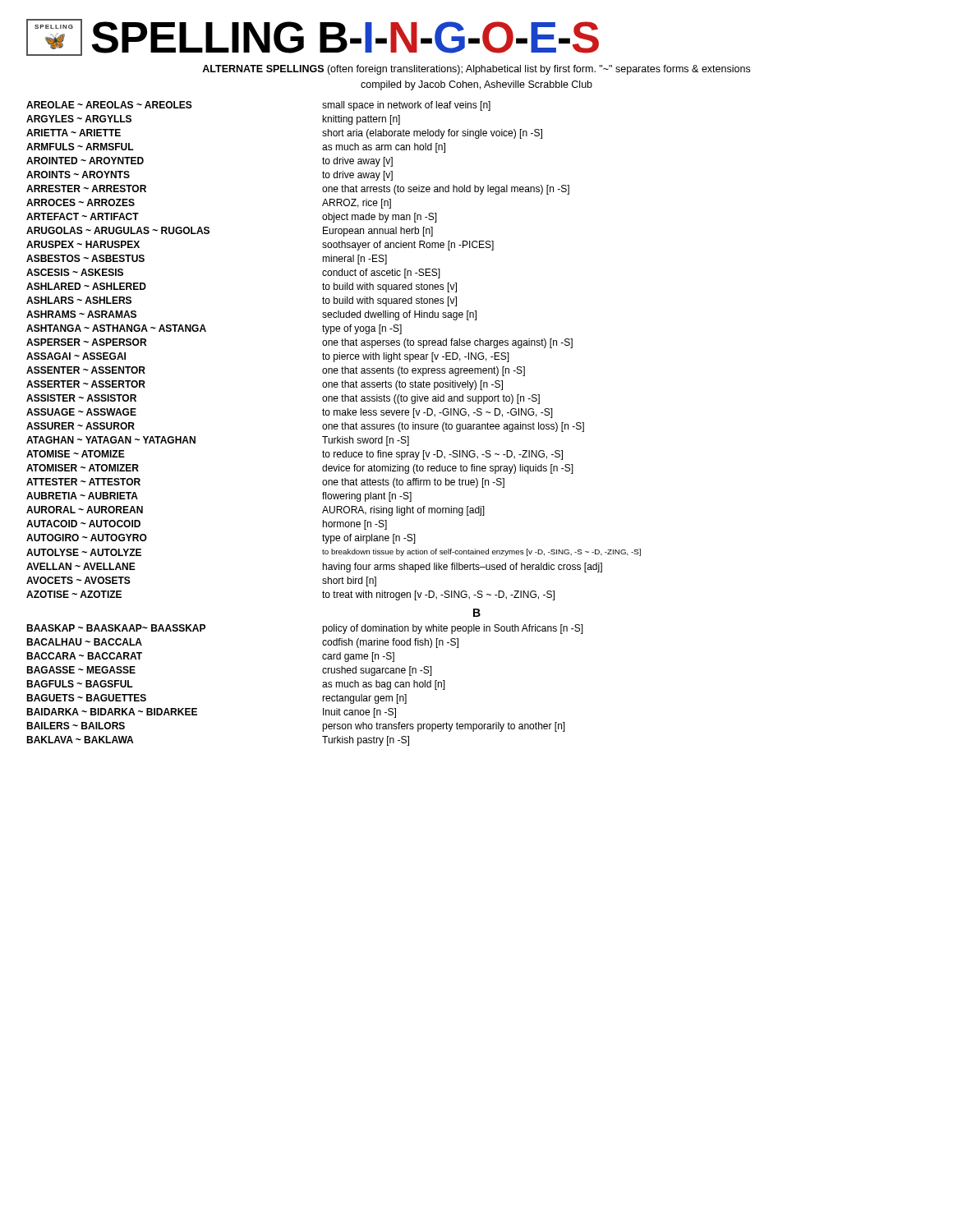The image size is (953, 1232).
Task: Navigate to the element starting "AURORAL ~ AUROREAN AURORA, rising"
Action: click(476, 511)
